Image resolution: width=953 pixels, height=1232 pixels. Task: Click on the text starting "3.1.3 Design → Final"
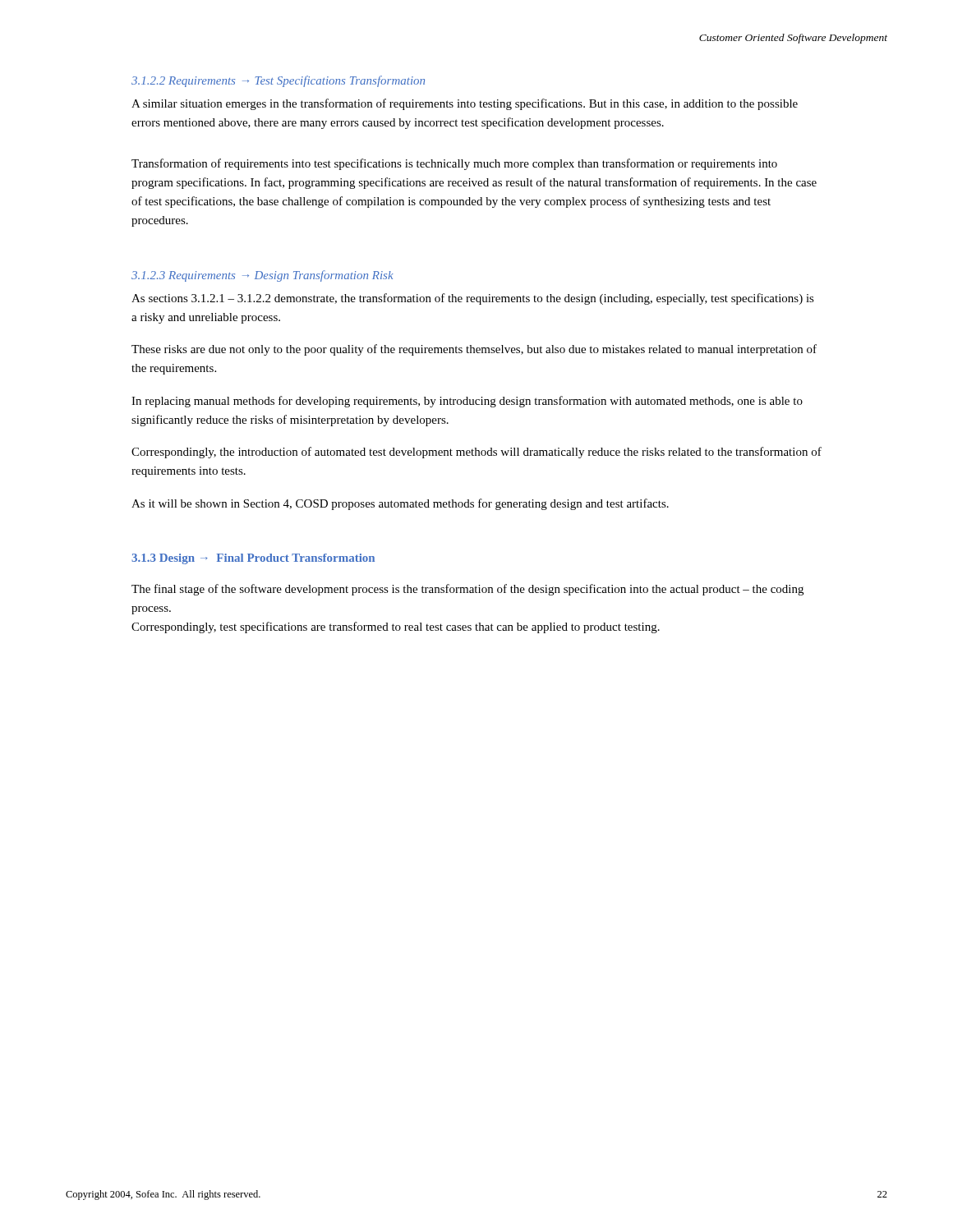[x=253, y=557]
